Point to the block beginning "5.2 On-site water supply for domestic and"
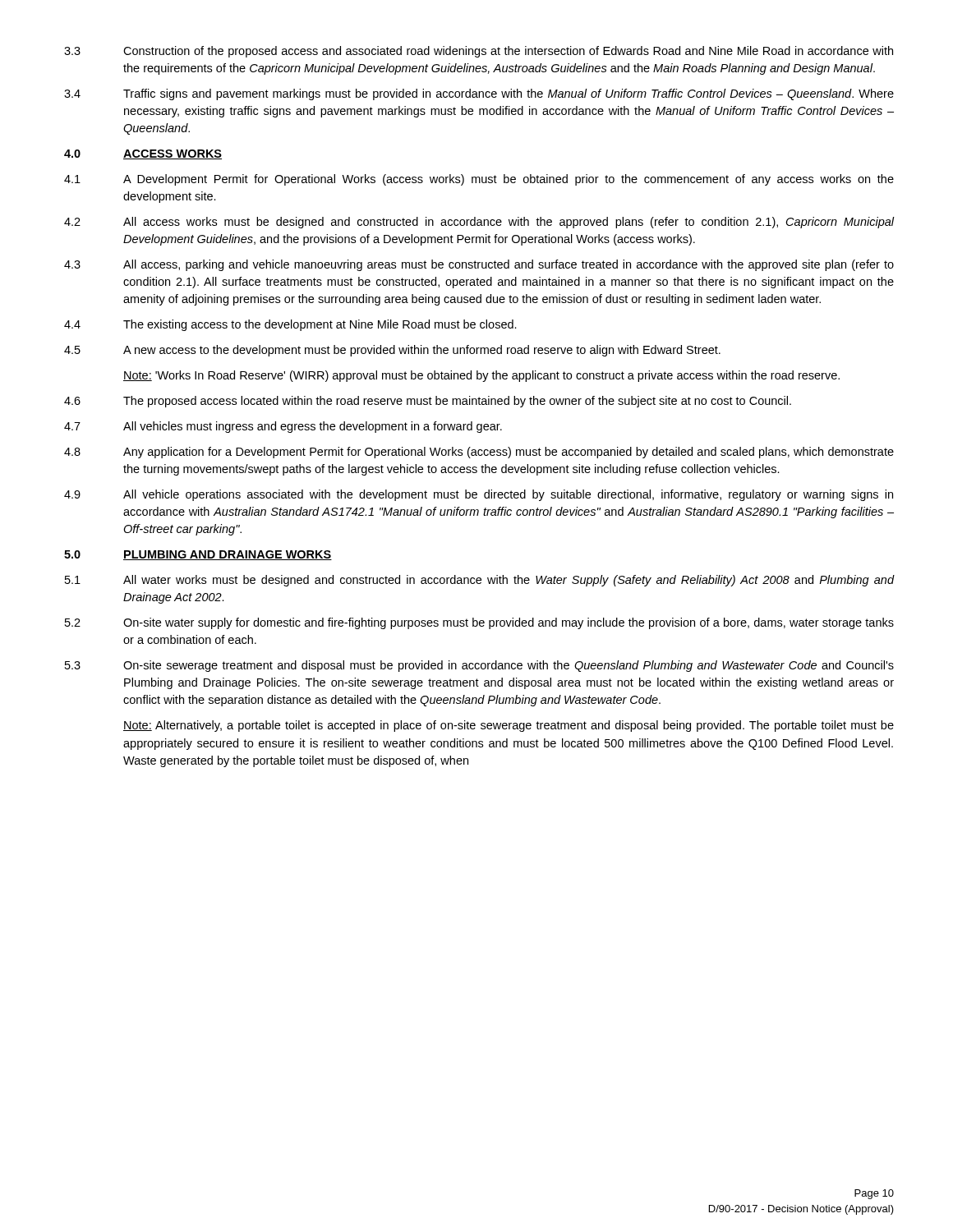The height and width of the screenshot is (1232, 953). pos(479,632)
